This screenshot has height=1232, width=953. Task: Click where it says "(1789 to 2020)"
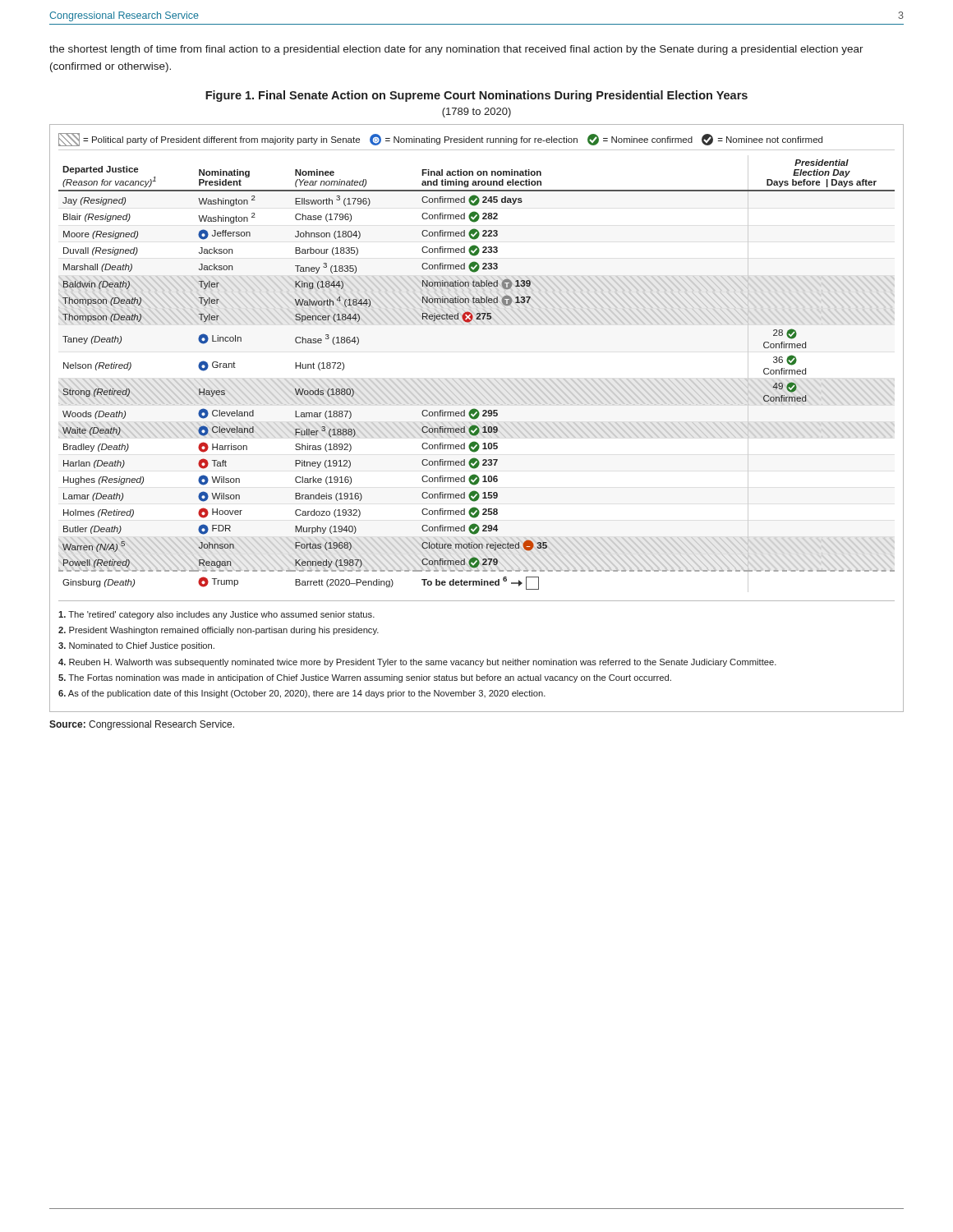476,111
